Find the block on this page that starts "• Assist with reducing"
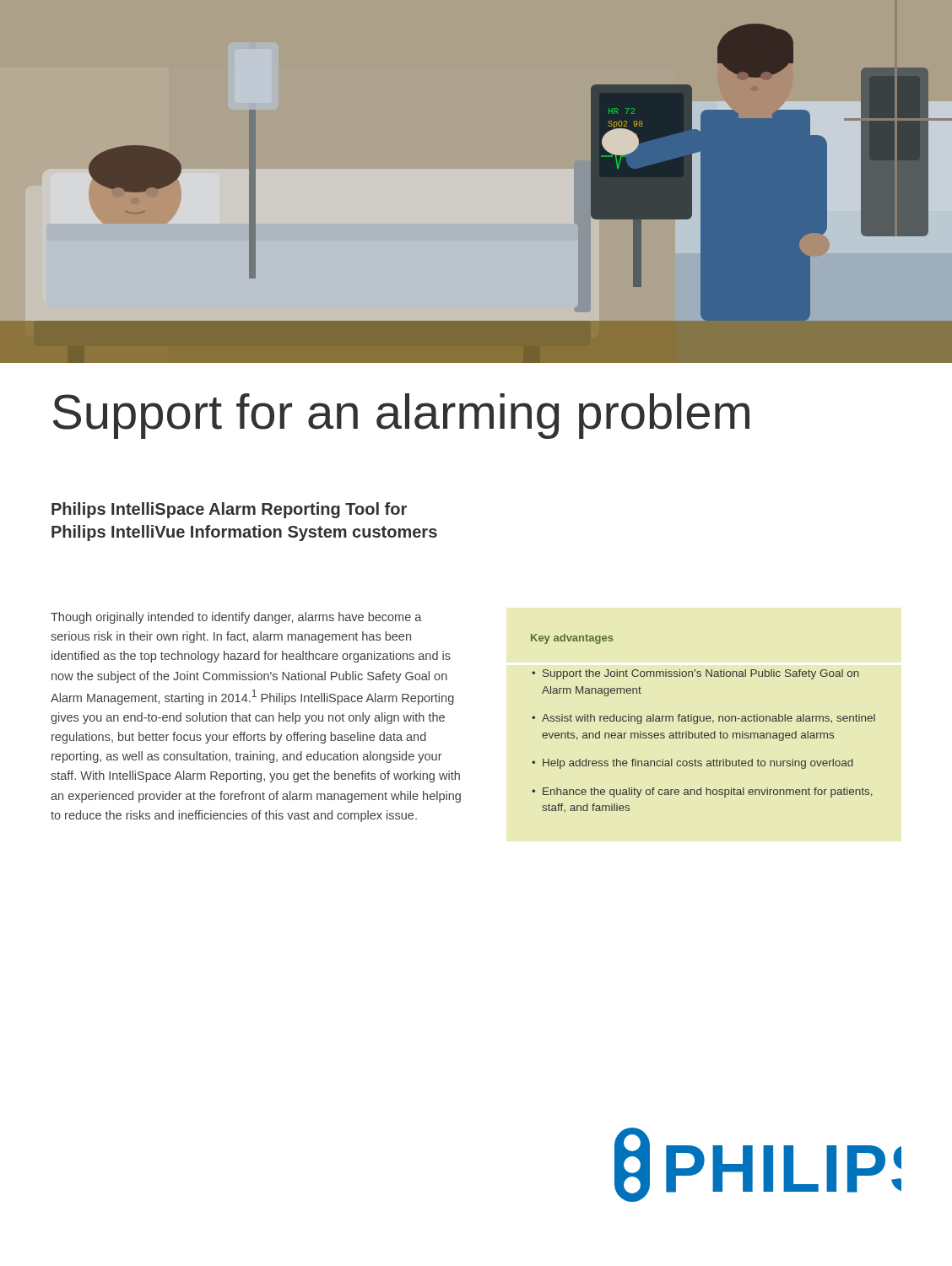The image size is (952, 1266). click(x=704, y=725)
